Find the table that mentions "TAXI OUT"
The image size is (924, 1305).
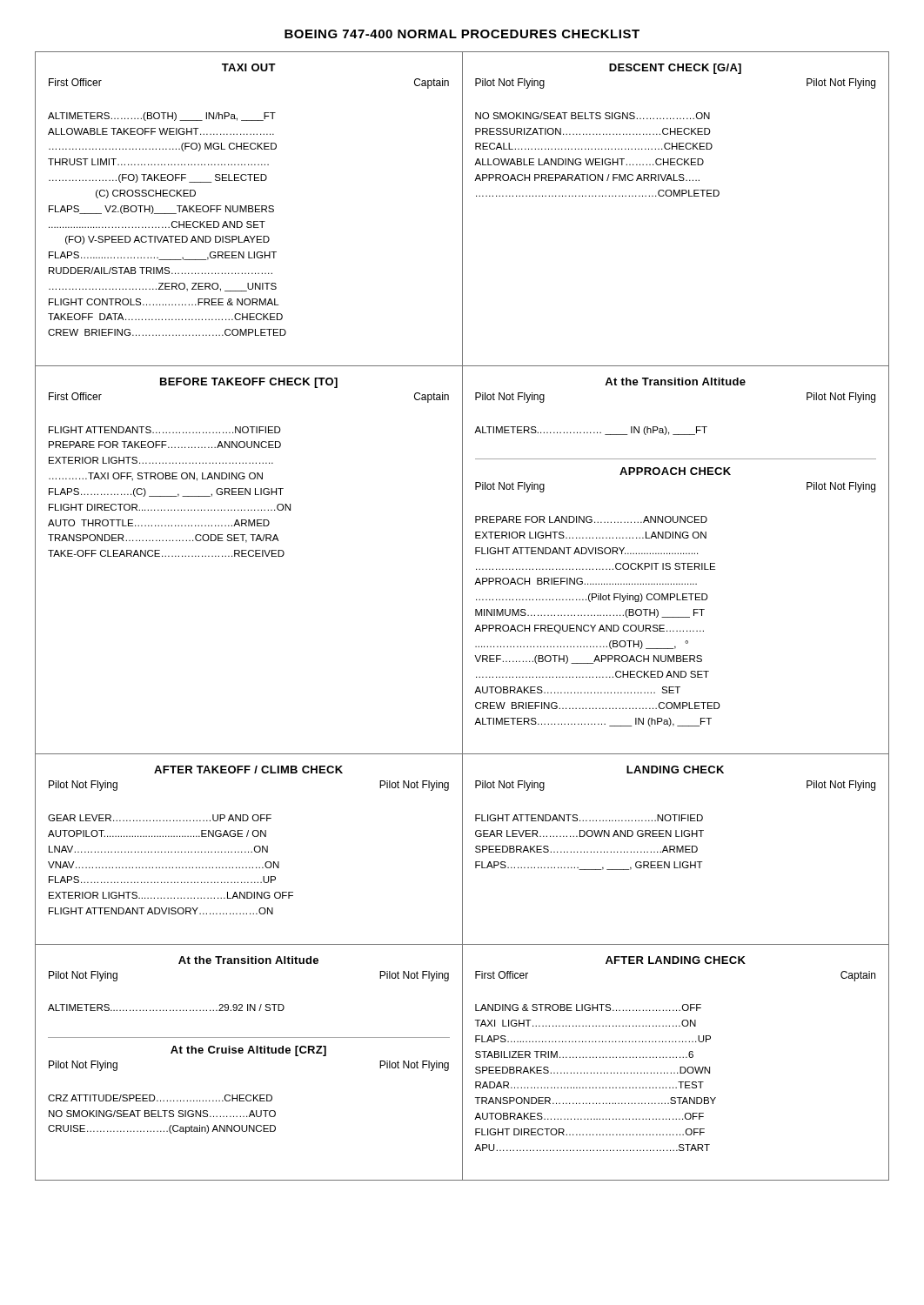pos(462,616)
